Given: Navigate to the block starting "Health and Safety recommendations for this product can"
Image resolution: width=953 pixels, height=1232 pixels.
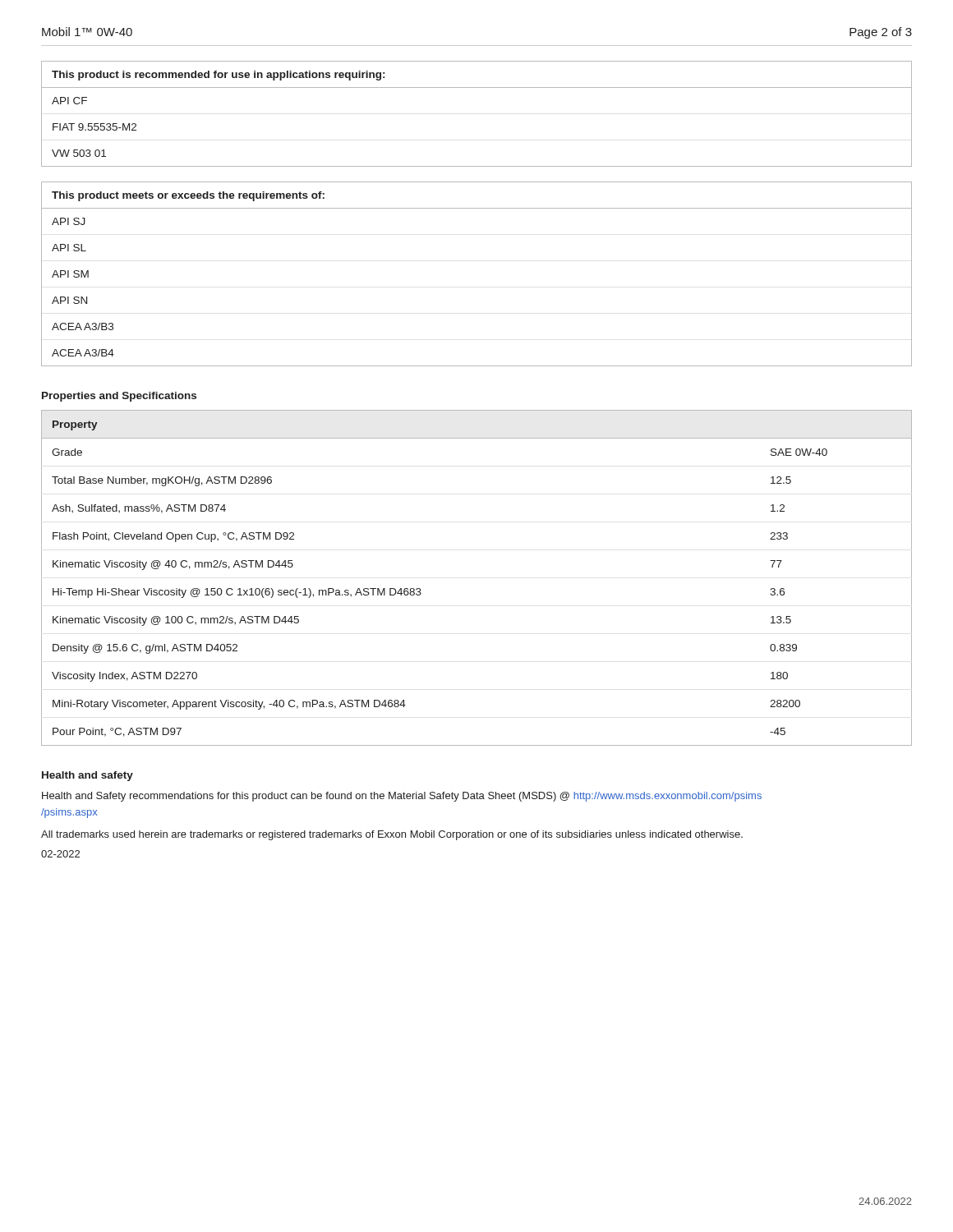Looking at the screenshot, I should (x=401, y=804).
